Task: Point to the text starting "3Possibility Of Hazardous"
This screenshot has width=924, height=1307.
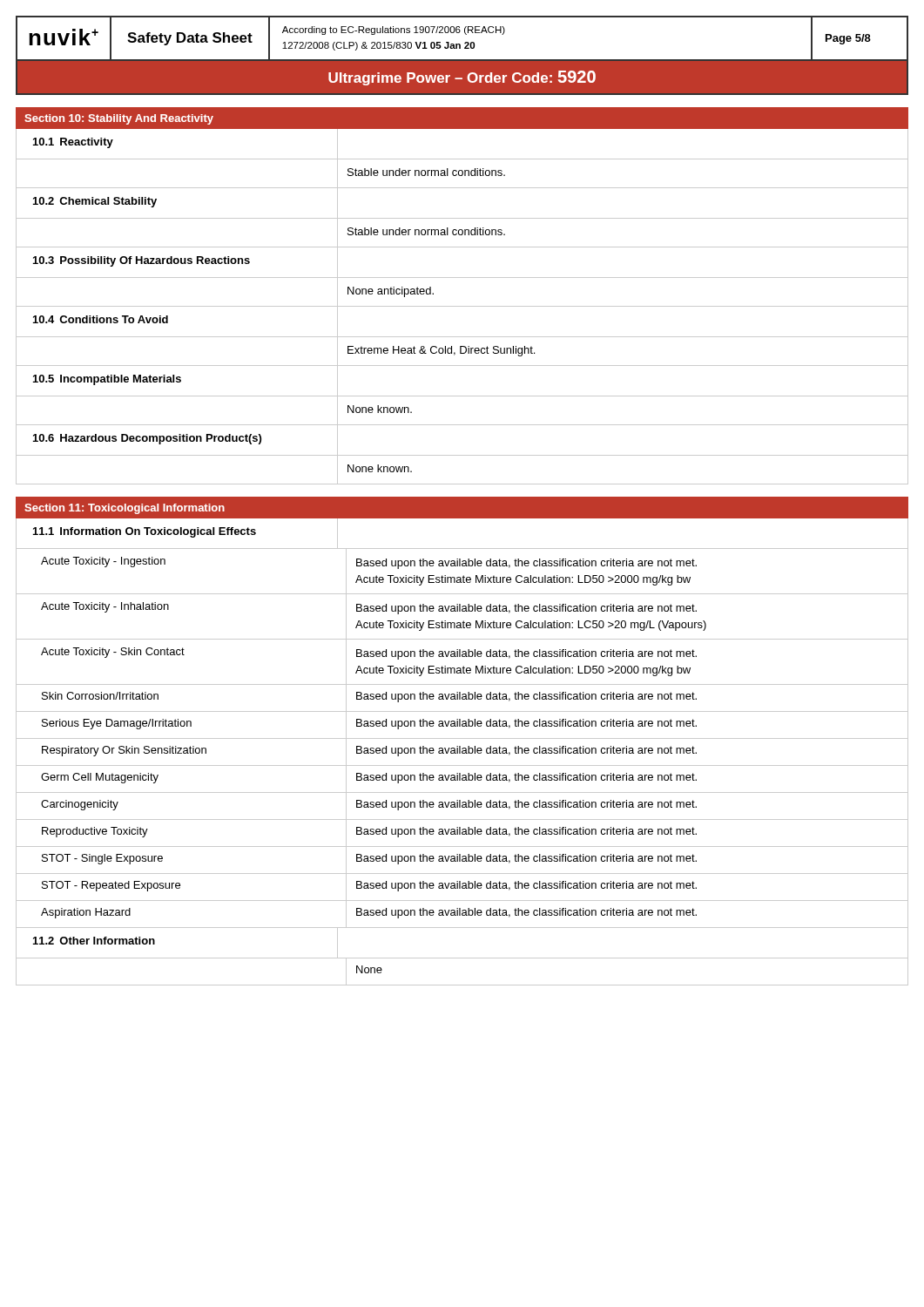Action: 141,260
